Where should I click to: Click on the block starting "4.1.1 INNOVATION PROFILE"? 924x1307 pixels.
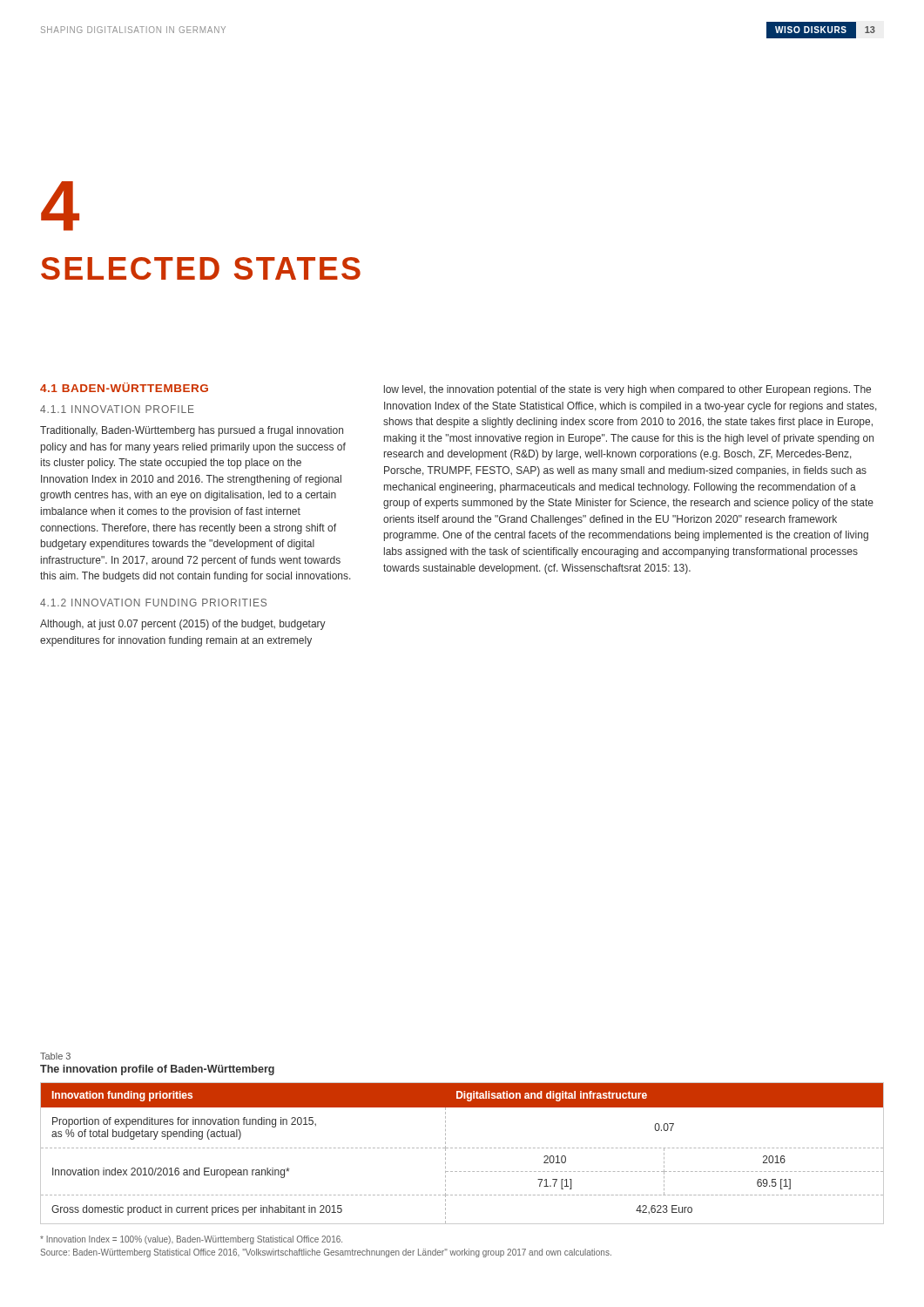[x=117, y=410]
